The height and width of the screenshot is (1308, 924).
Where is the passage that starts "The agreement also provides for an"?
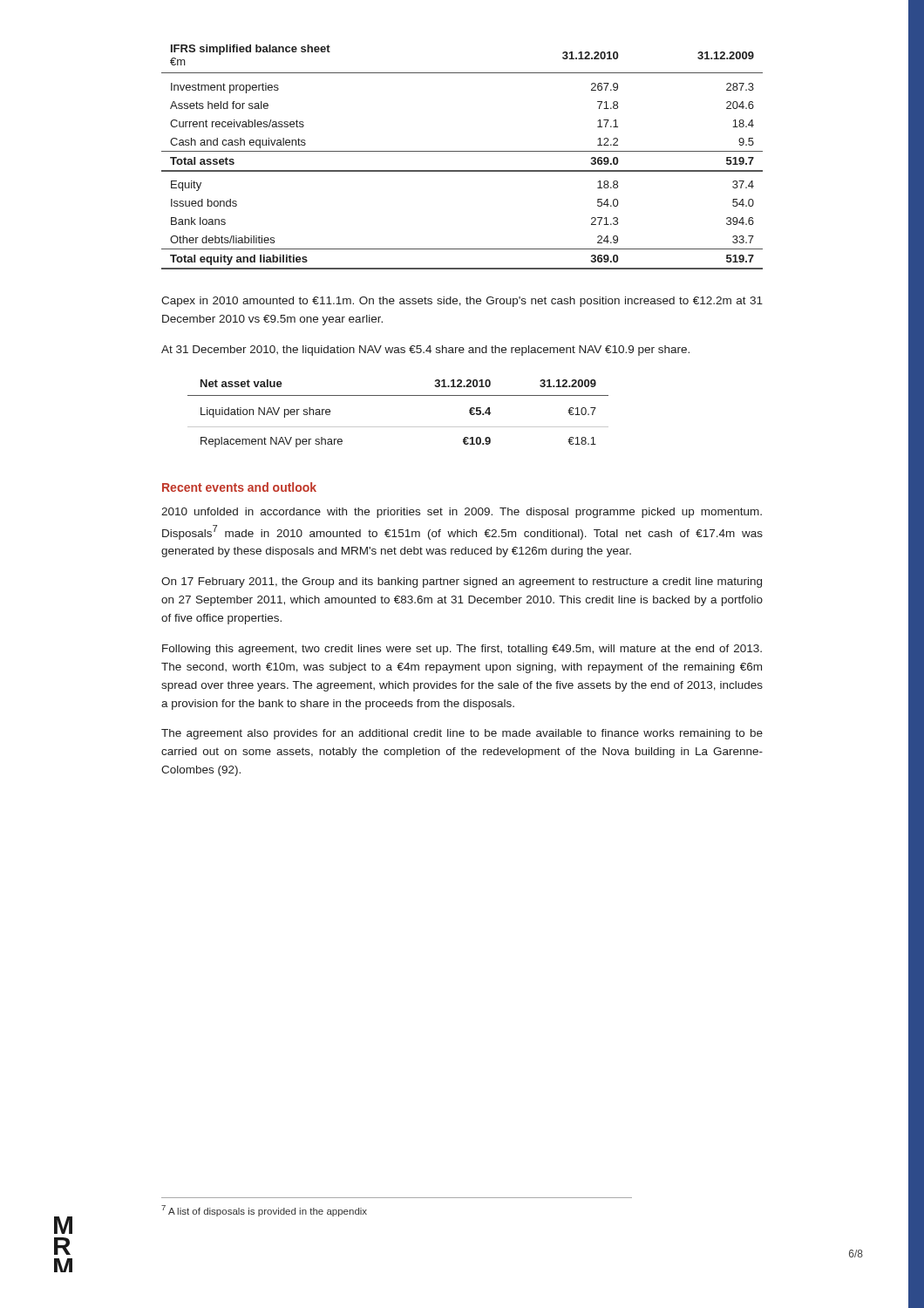click(462, 752)
